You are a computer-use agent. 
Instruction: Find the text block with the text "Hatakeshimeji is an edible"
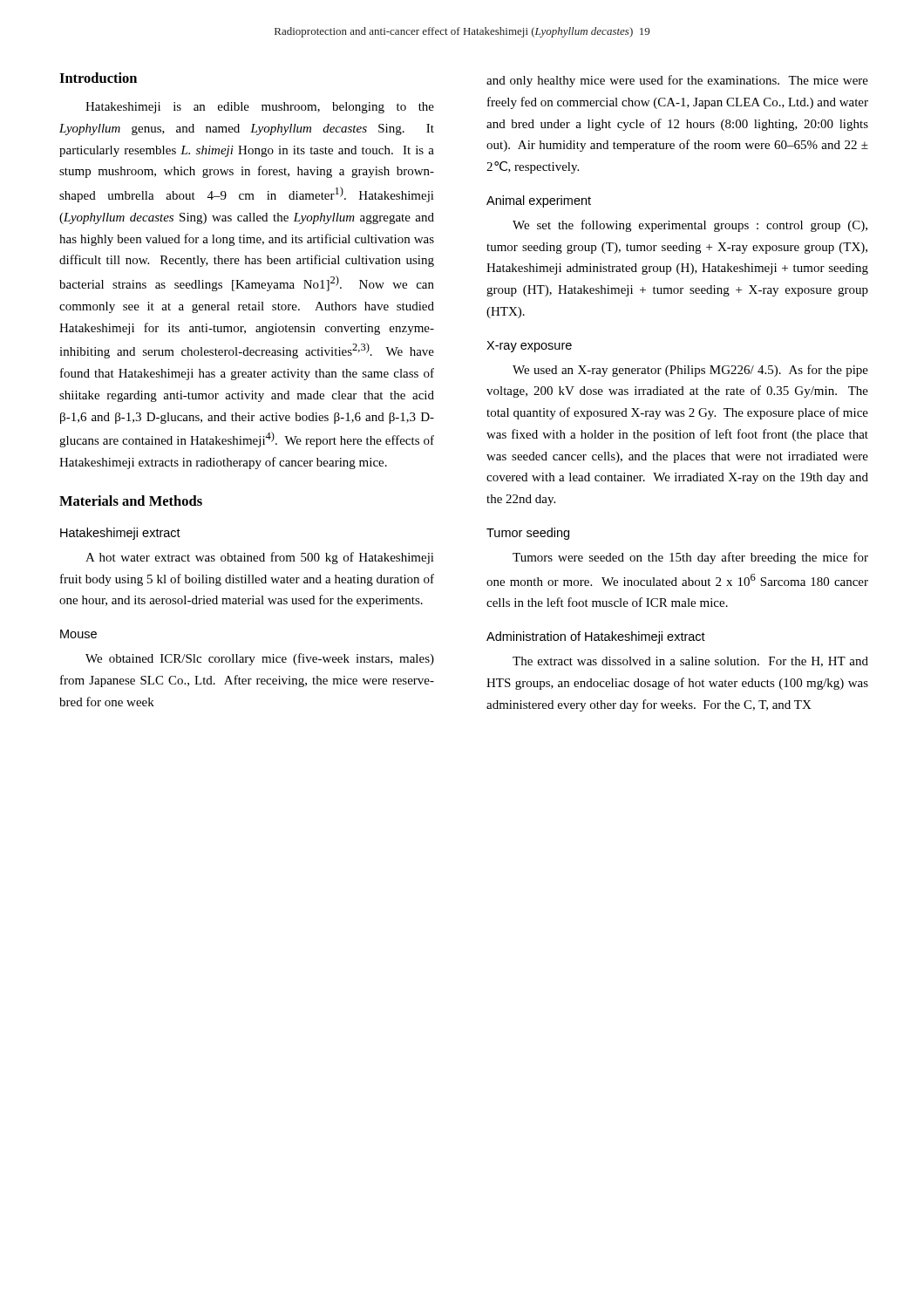(247, 285)
